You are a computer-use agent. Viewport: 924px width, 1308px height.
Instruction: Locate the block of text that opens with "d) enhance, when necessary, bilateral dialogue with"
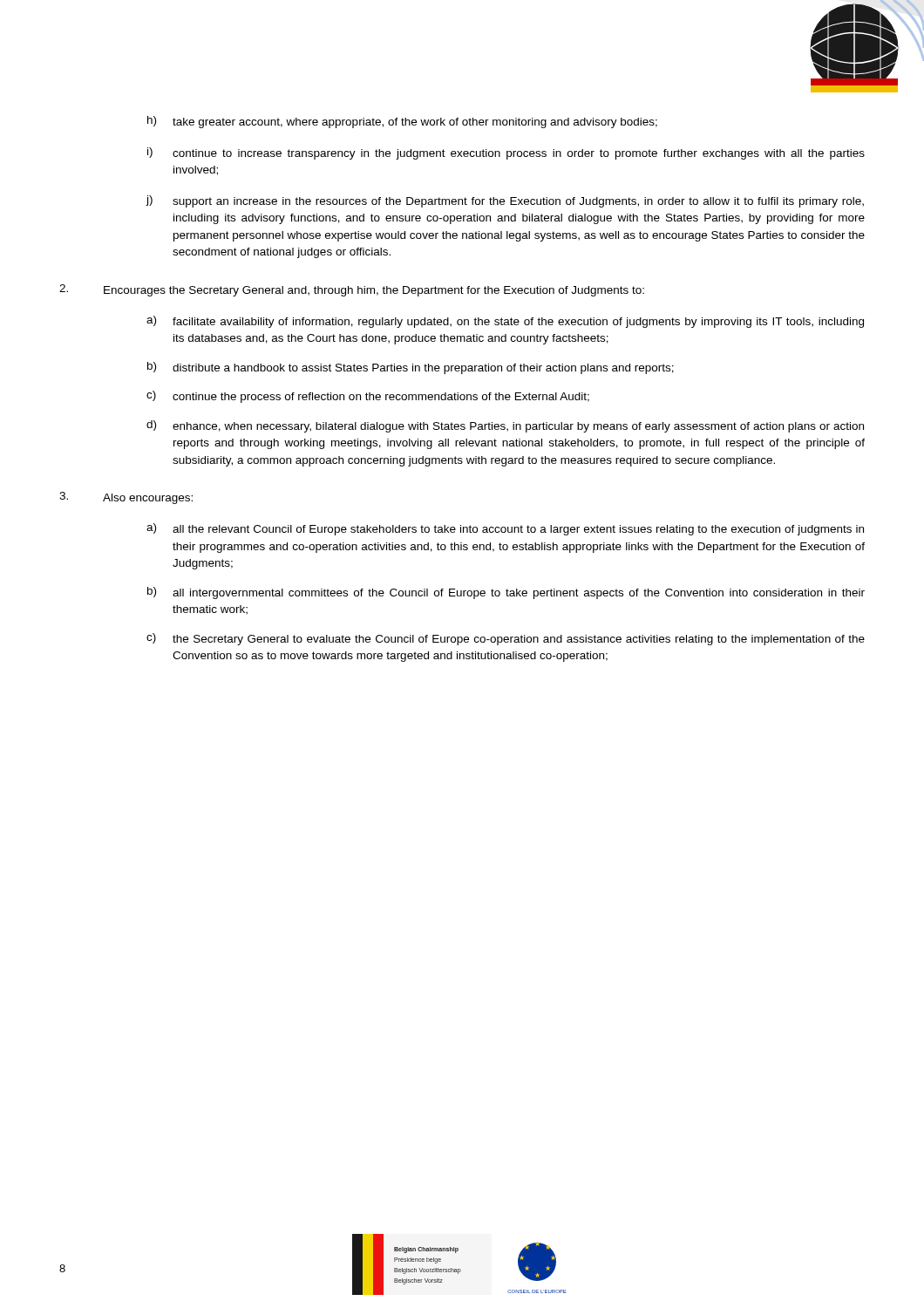pyautogui.click(x=506, y=443)
